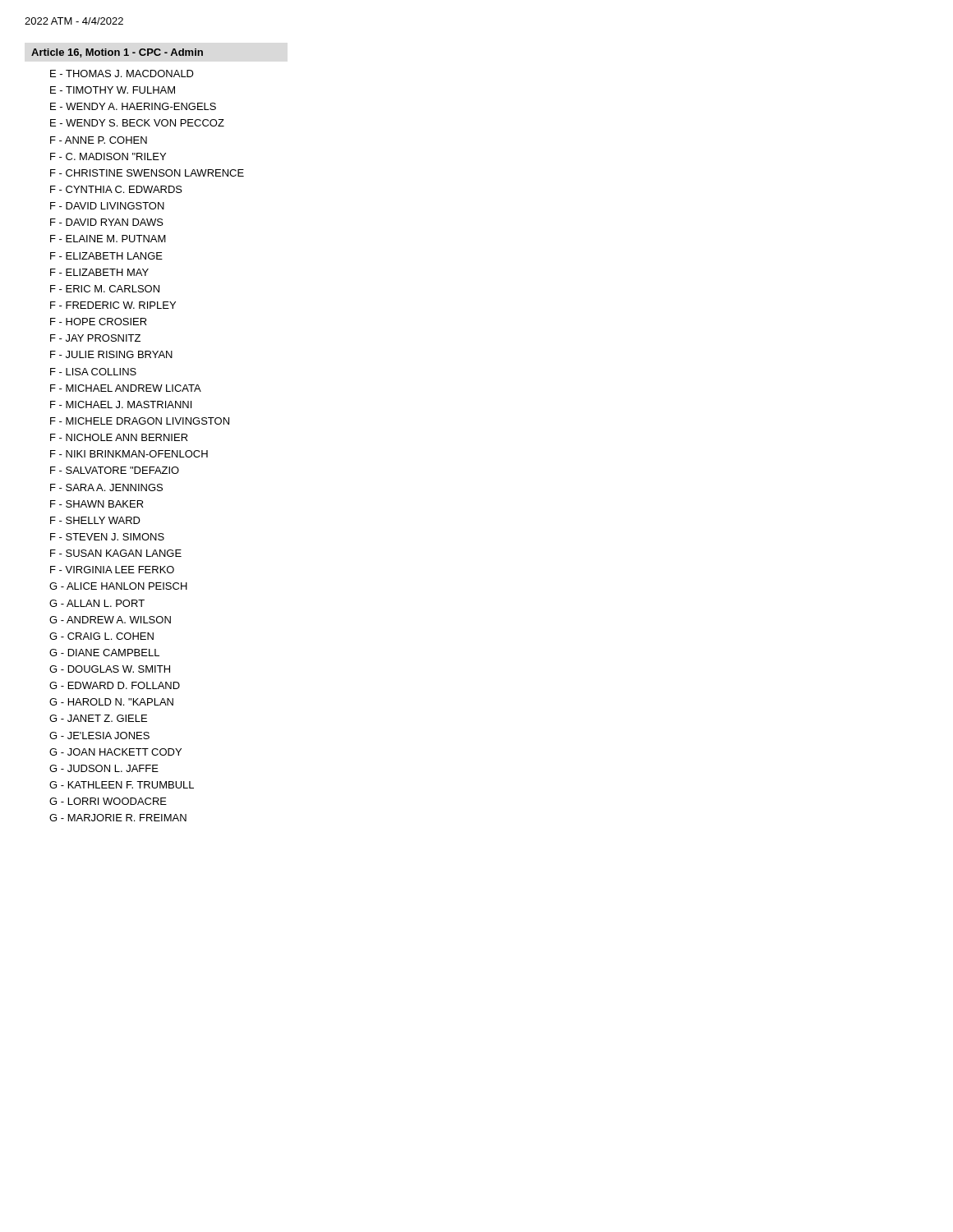Click the section header that begins "Article 16, Motion 1 - CPC -"
The width and height of the screenshot is (953, 1232).
click(x=117, y=52)
